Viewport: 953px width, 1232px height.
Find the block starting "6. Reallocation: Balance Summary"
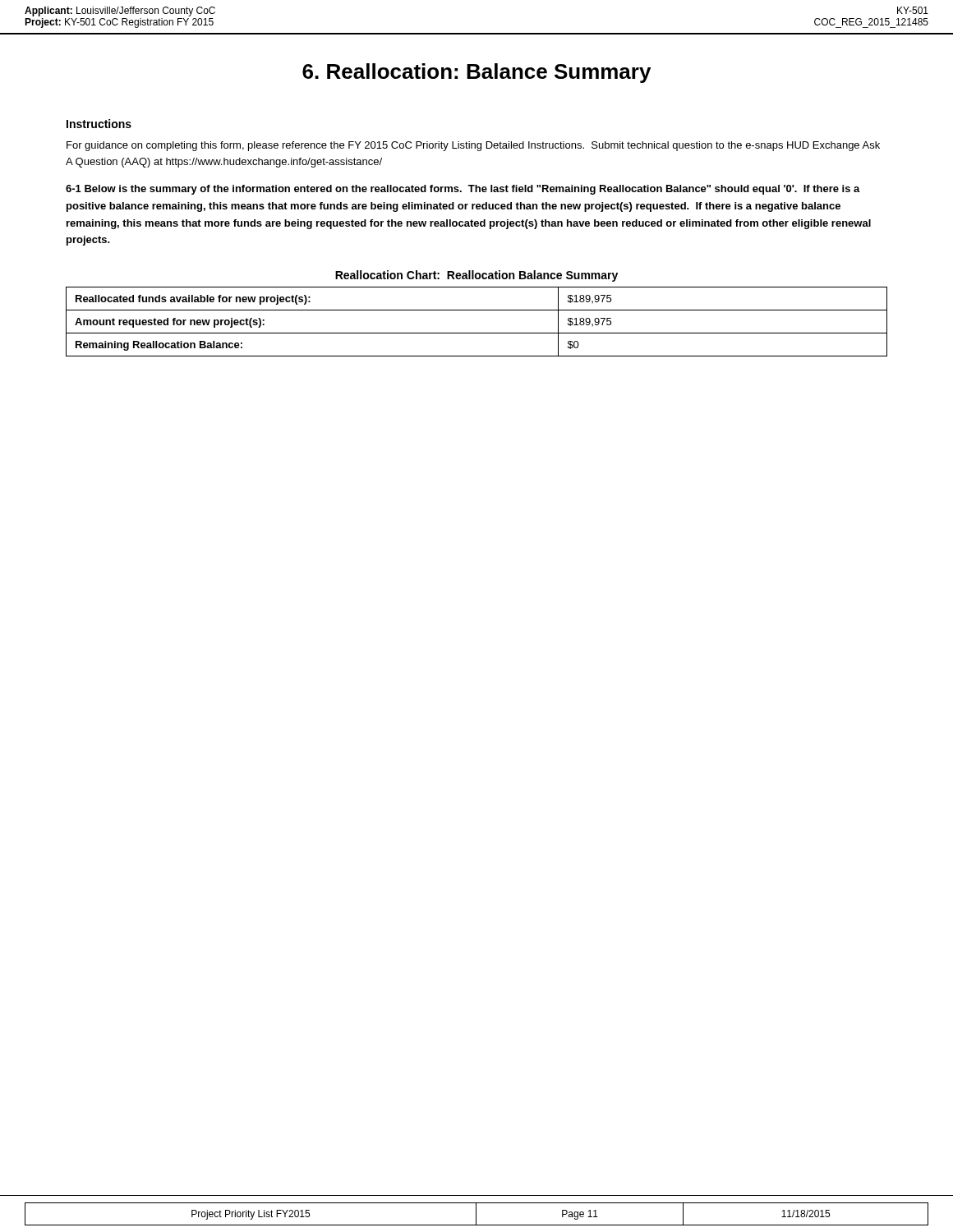point(476,72)
